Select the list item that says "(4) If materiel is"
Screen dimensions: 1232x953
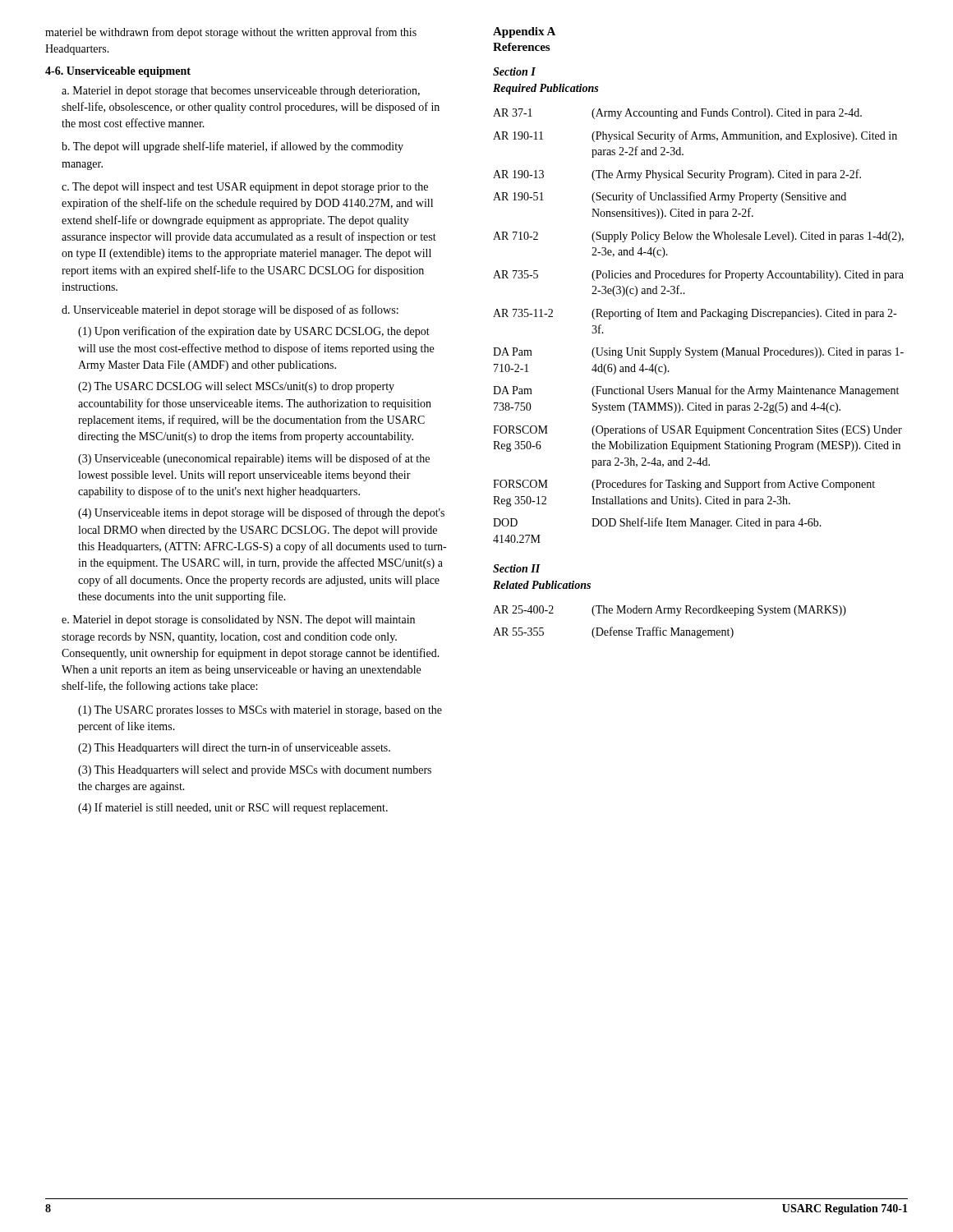click(233, 808)
